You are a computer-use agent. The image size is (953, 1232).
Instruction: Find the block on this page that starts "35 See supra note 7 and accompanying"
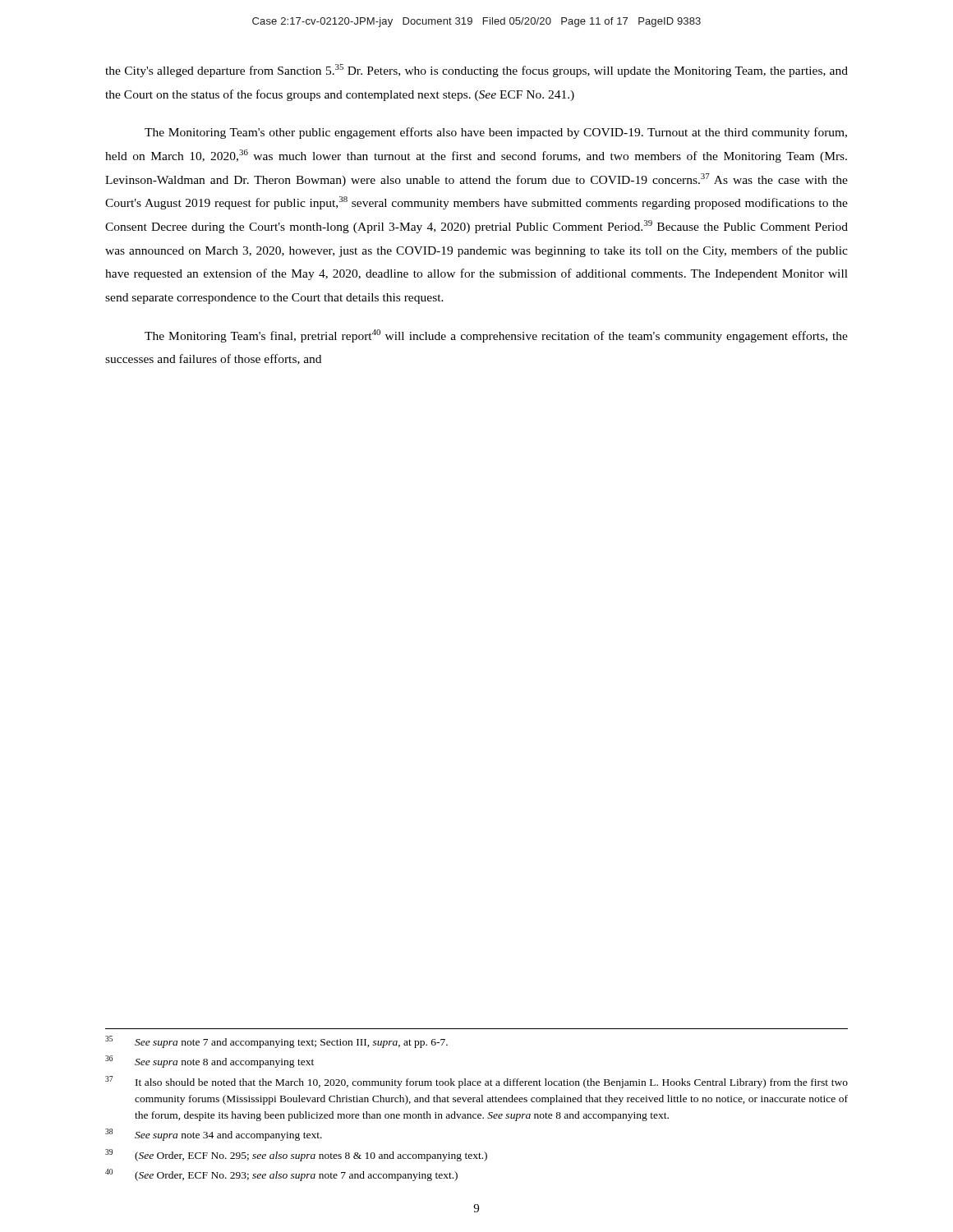point(276,1042)
